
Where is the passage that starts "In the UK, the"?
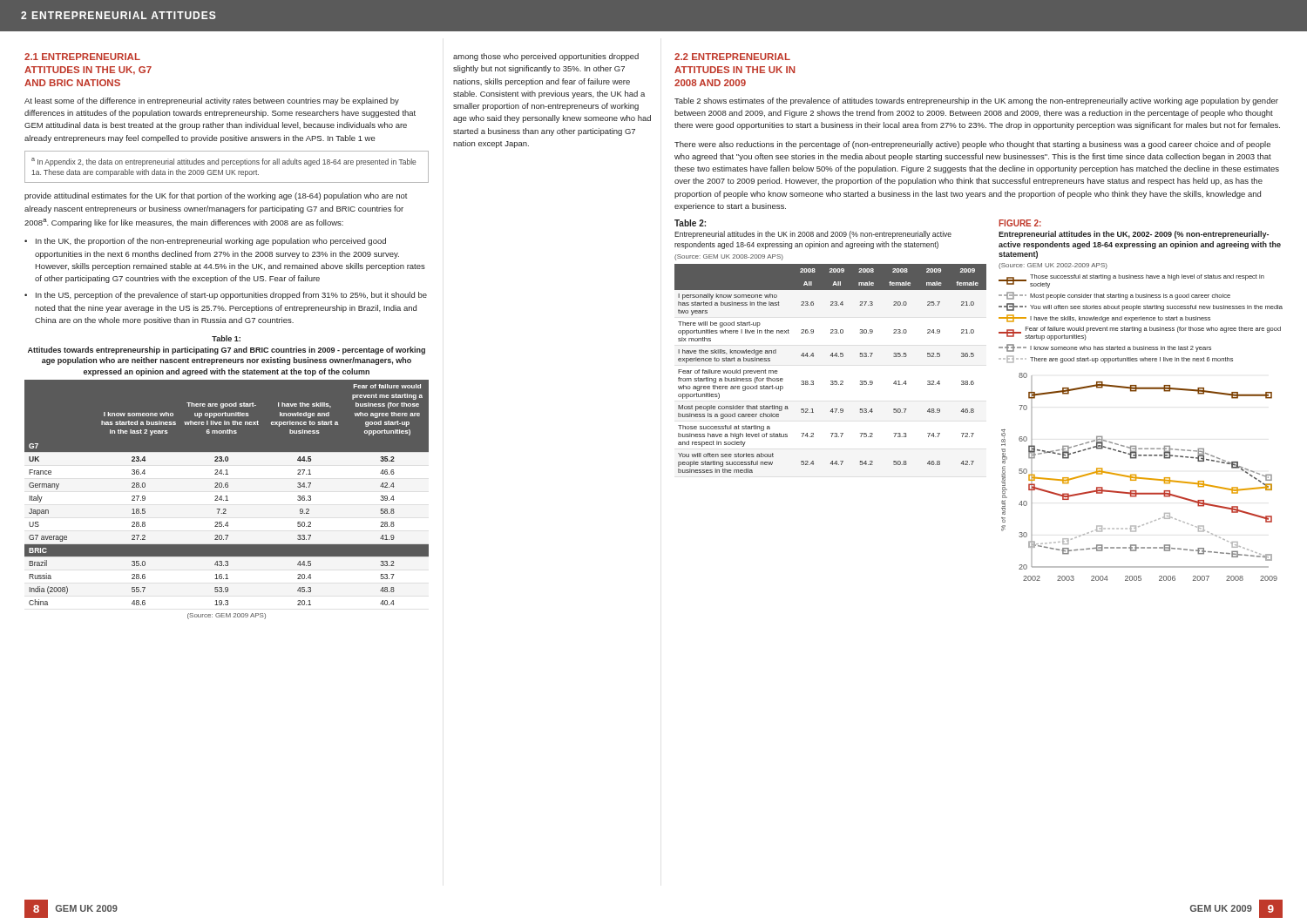pos(230,260)
